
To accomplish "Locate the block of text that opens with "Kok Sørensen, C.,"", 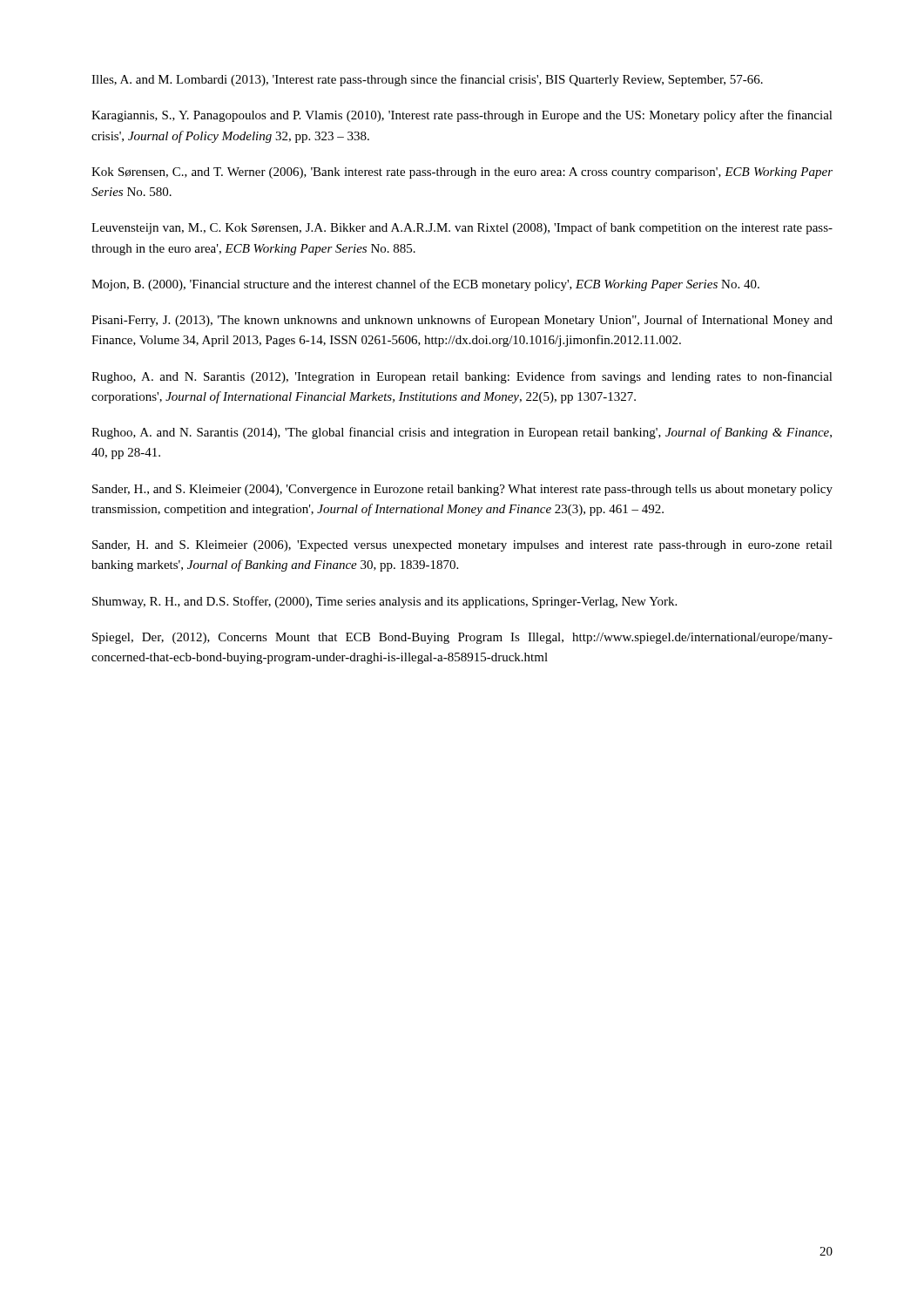I will click(x=462, y=182).
